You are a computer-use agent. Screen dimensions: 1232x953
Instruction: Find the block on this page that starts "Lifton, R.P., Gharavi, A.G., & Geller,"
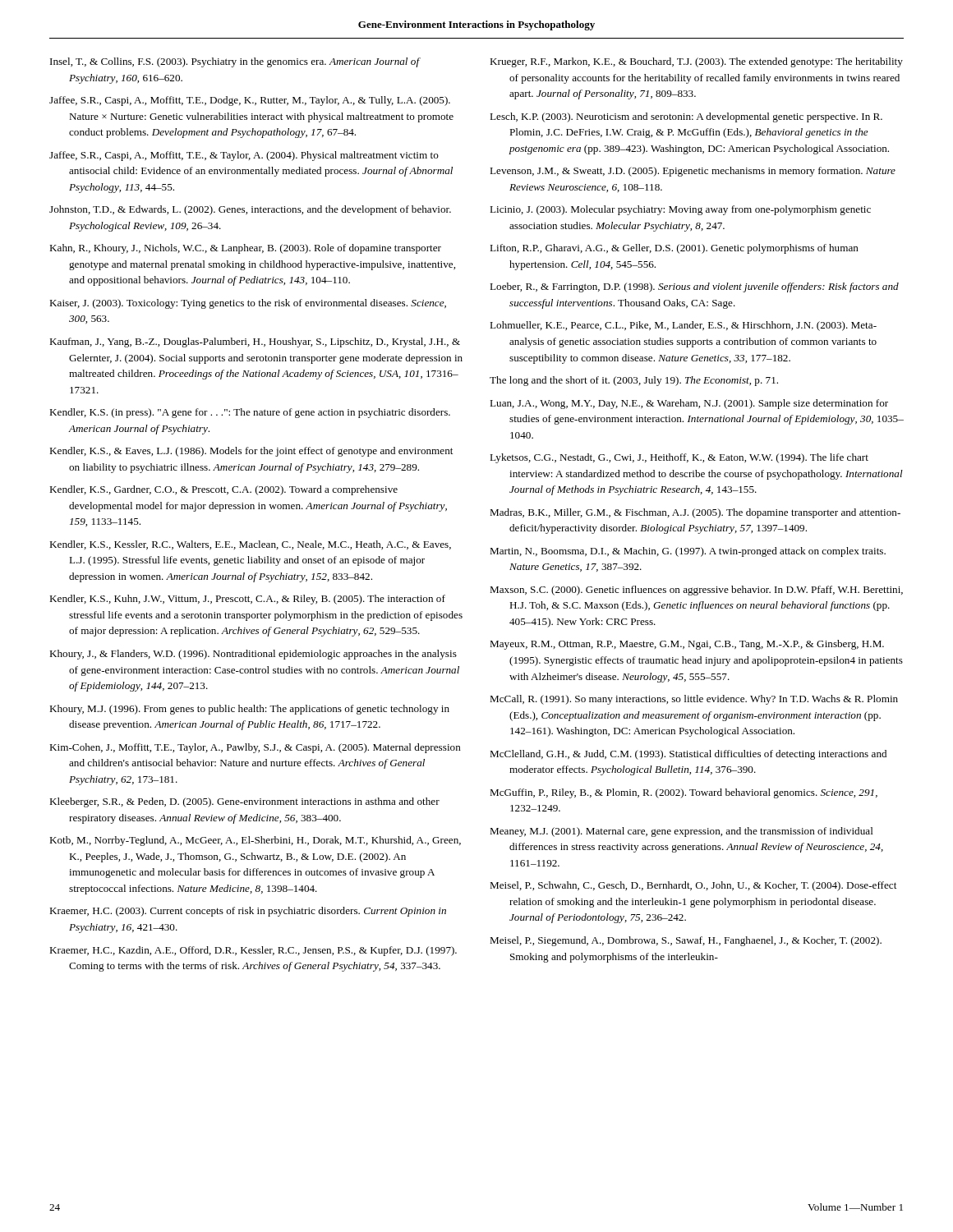(674, 256)
